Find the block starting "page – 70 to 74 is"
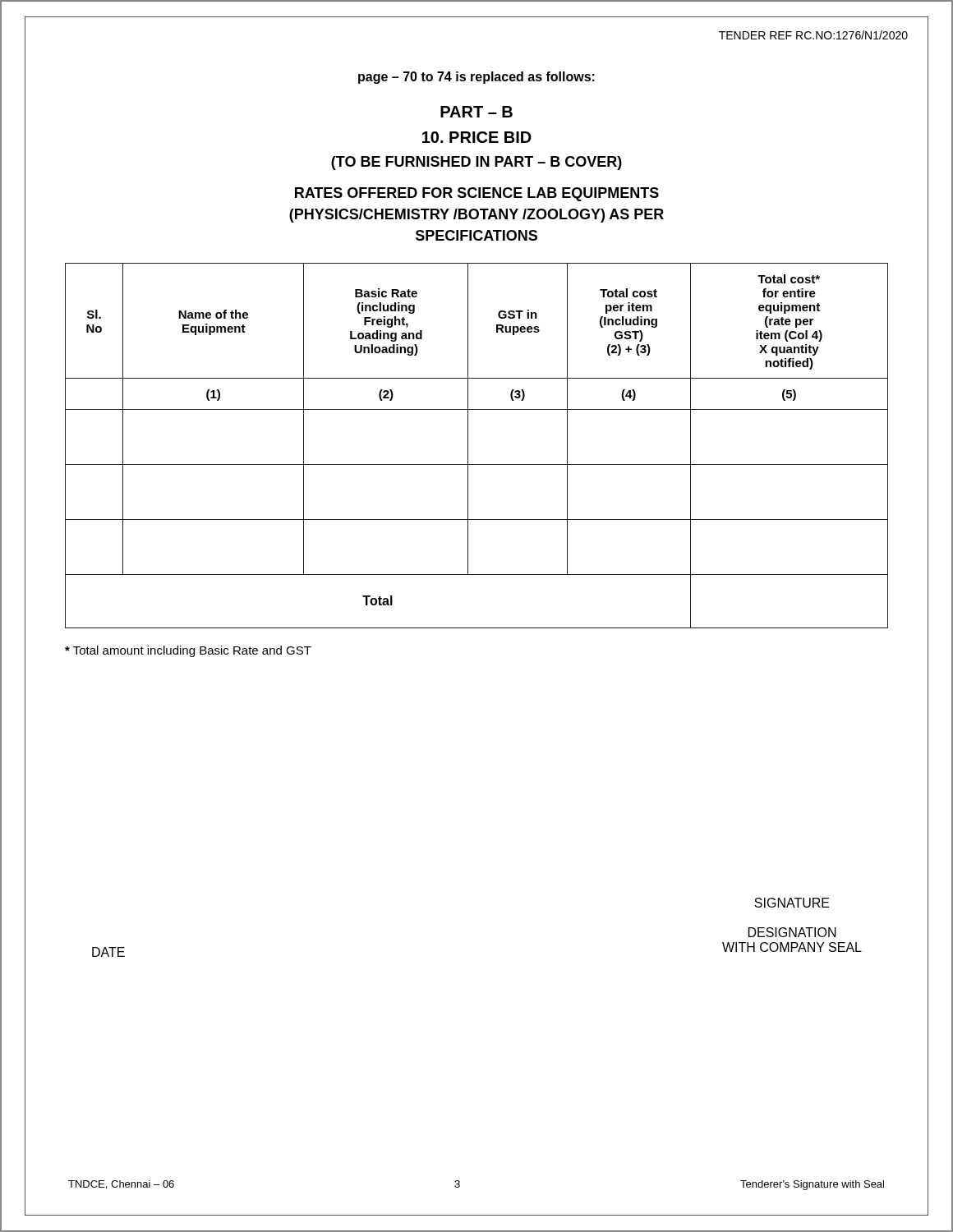The image size is (953, 1232). coord(476,77)
